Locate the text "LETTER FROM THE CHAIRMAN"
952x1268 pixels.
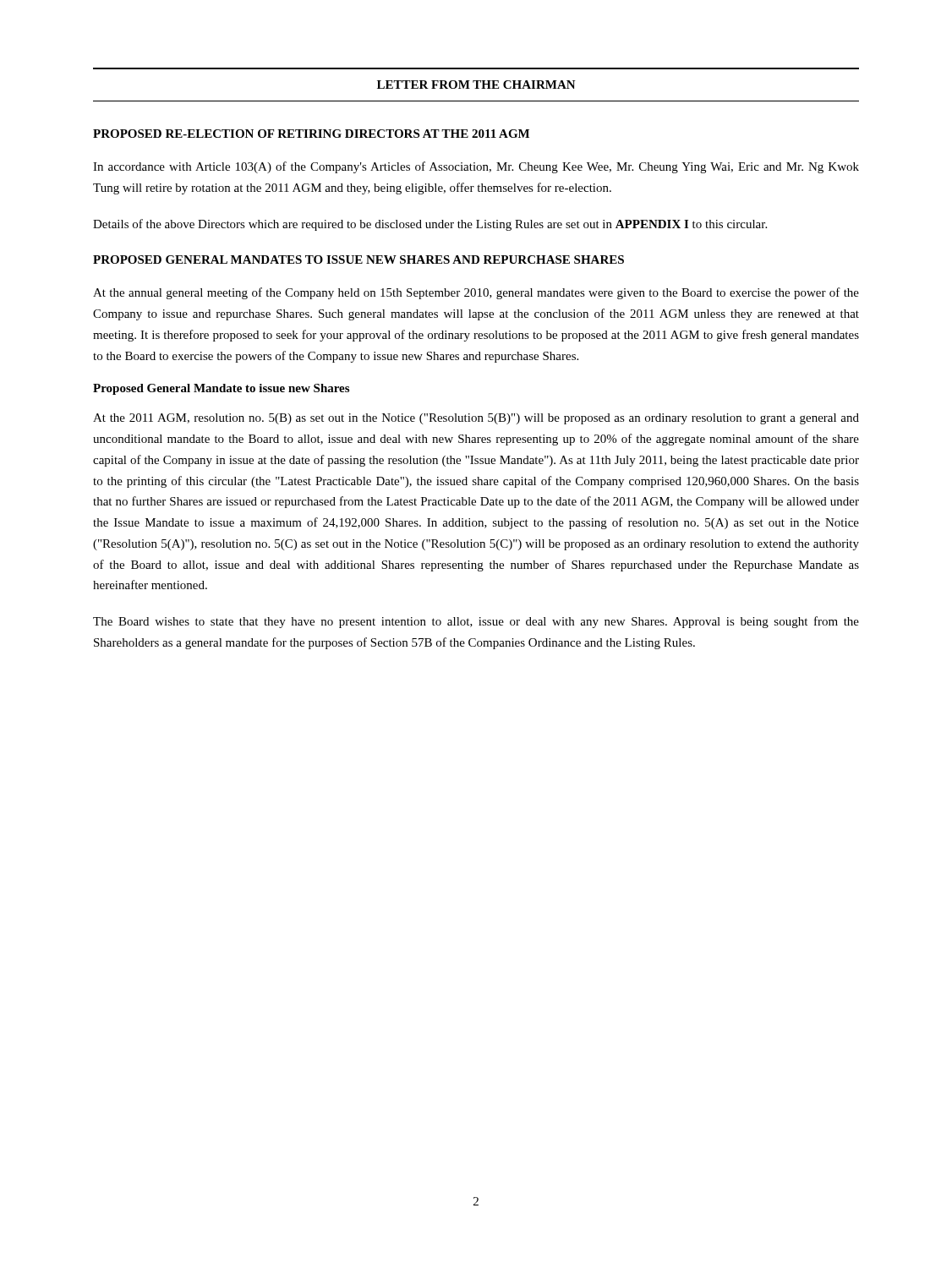tap(476, 85)
